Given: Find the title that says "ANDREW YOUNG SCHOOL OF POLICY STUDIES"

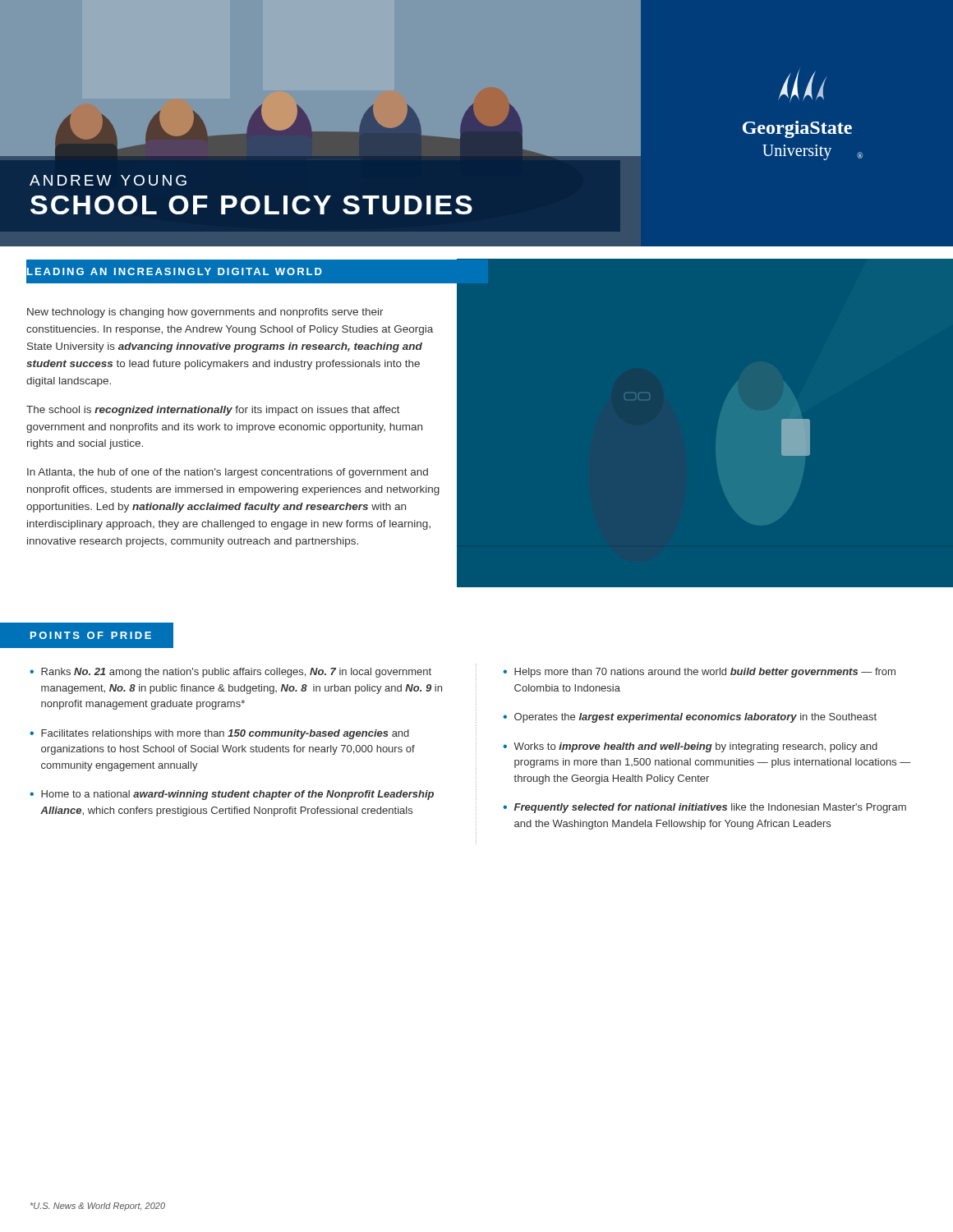Looking at the screenshot, I should pyautogui.click(x=315, y=196).
